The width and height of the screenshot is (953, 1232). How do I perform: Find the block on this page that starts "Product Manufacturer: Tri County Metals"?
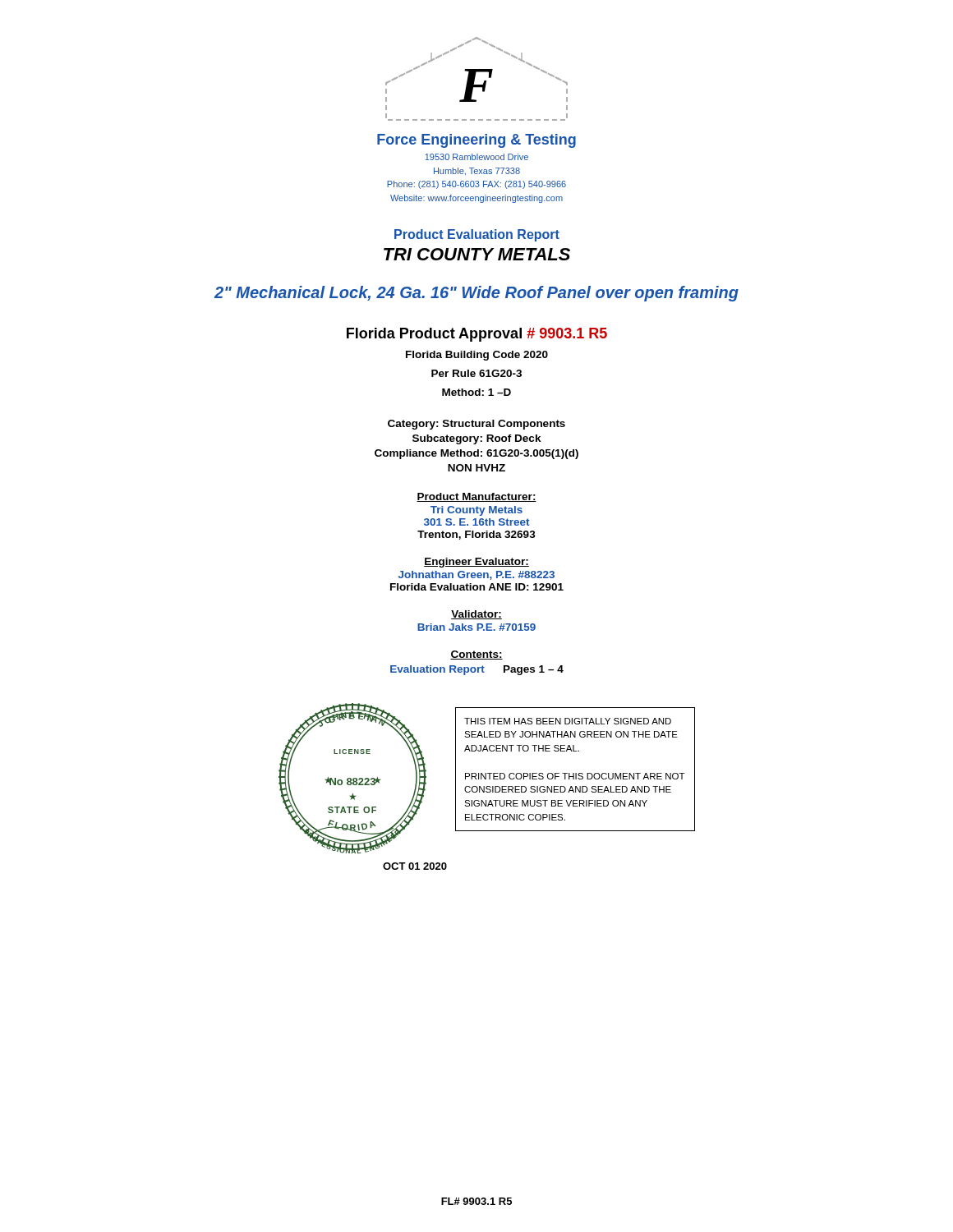tap(476, 514)
